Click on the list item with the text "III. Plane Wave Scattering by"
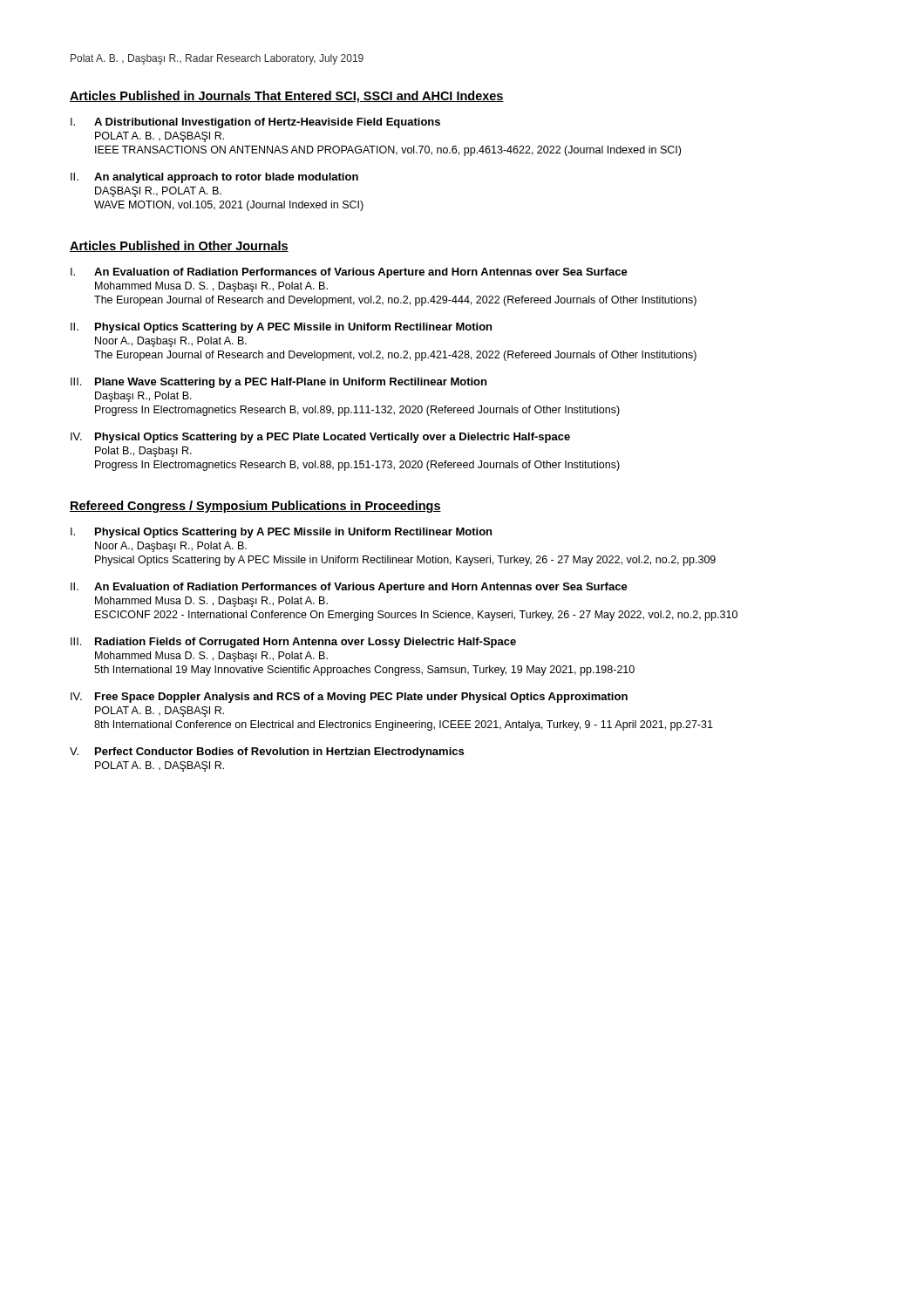Screen dimensions: 1308x924 [x=462, y=395]
